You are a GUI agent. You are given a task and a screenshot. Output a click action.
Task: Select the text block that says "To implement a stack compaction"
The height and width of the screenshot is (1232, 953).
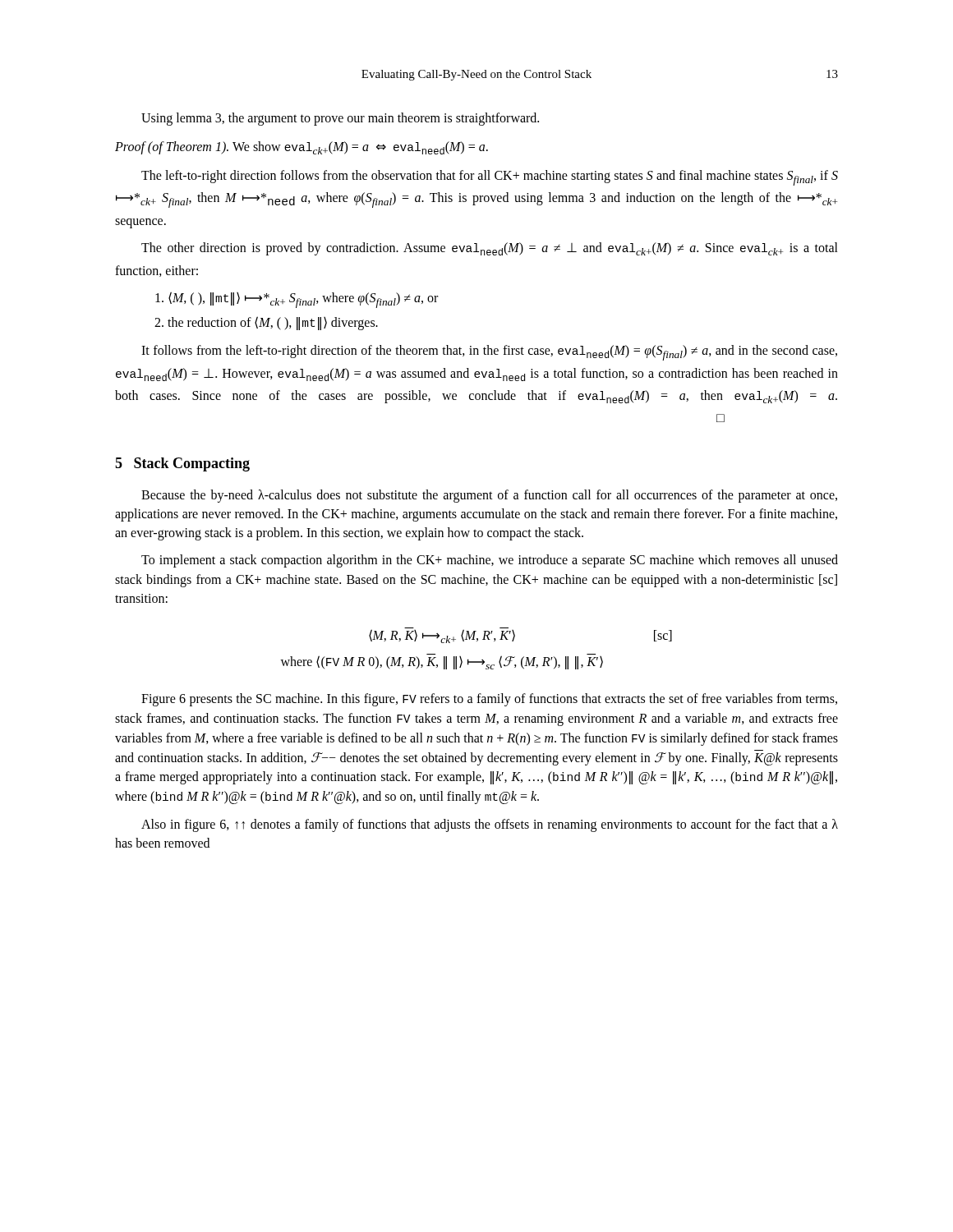[x=476, y=579]
